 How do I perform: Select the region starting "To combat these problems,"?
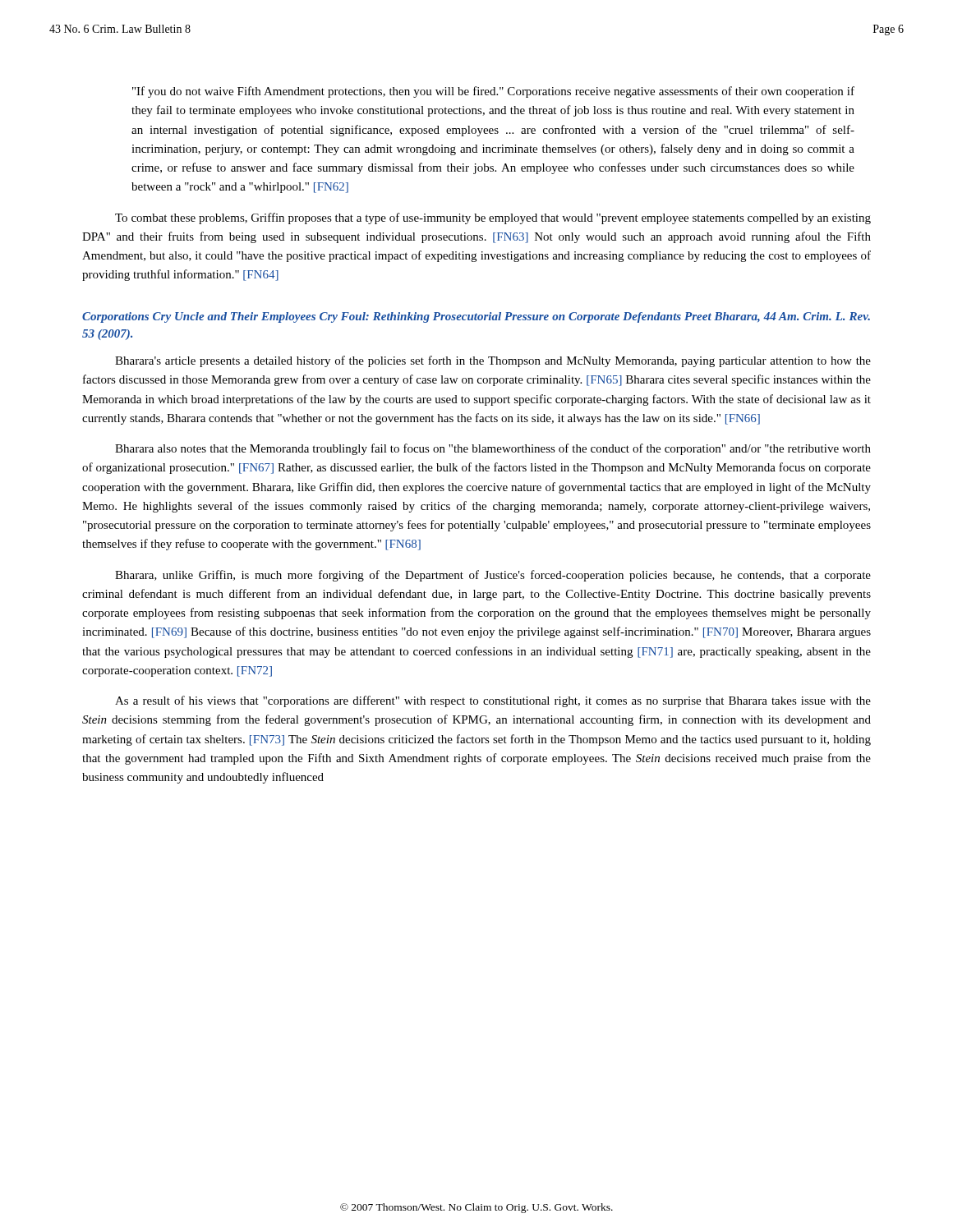coord(476,246)
